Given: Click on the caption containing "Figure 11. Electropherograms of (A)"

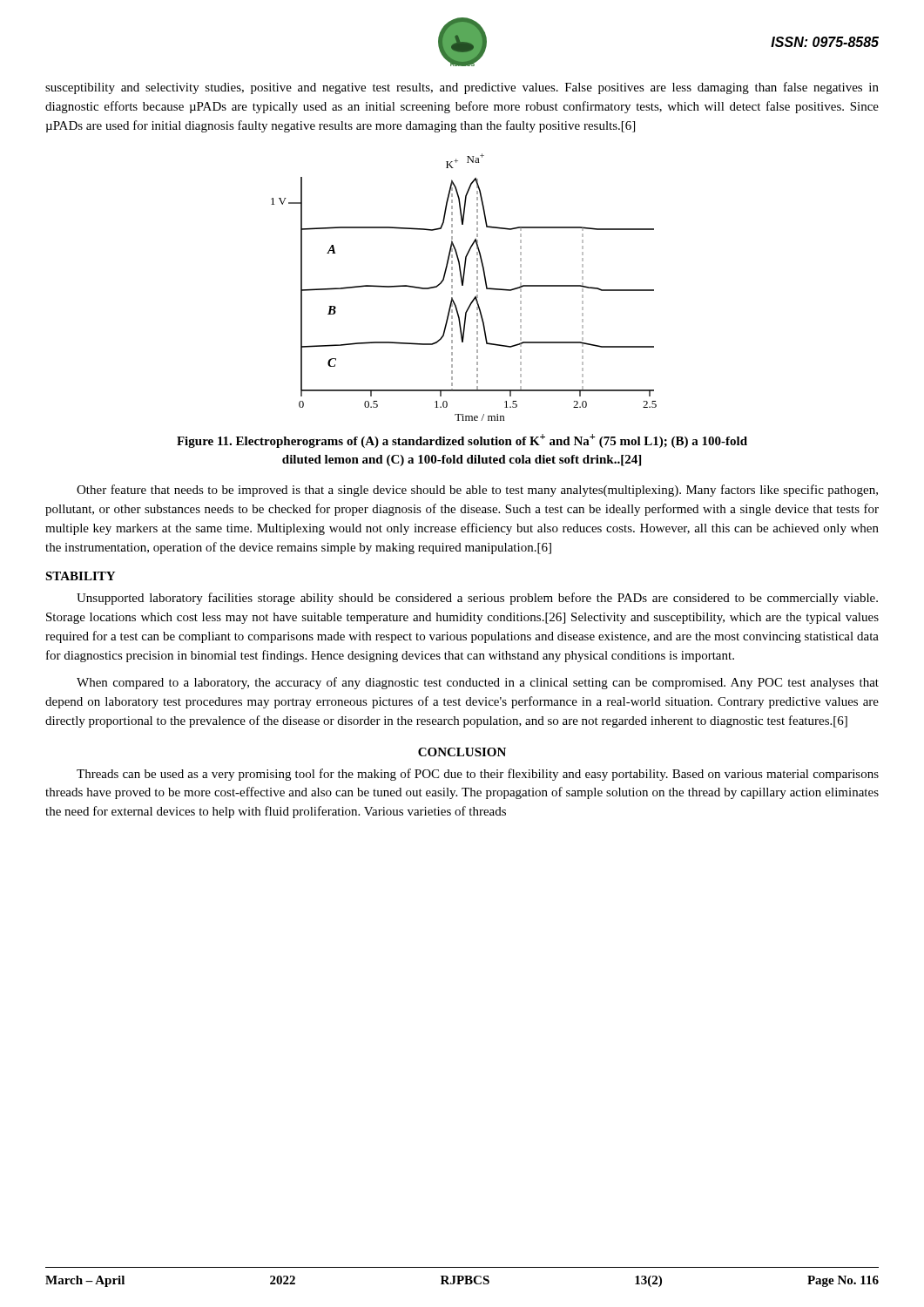Looking at the screenshot, I should (x=462, y=448).
